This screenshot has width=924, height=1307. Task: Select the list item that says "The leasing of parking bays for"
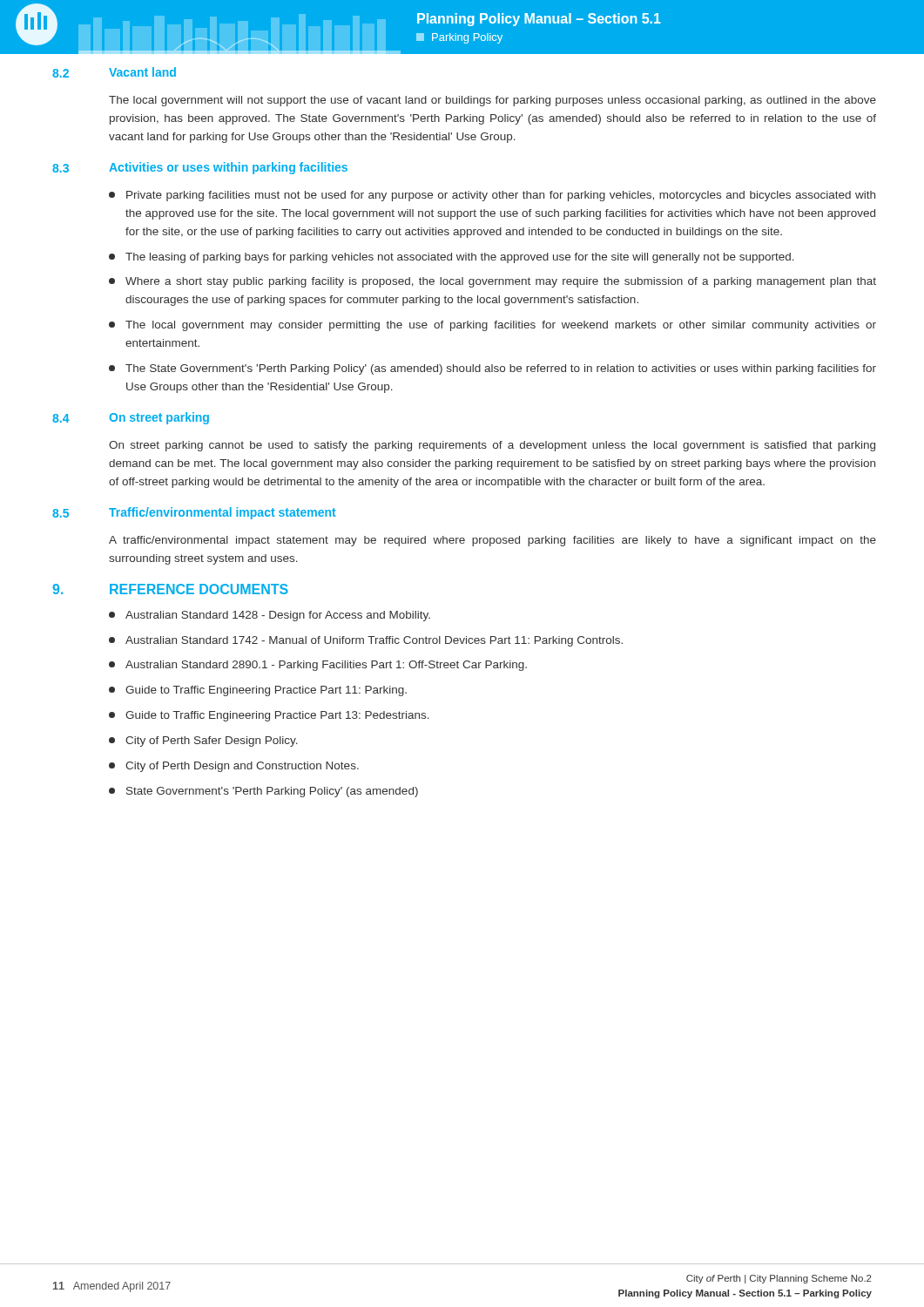[492, 257]
